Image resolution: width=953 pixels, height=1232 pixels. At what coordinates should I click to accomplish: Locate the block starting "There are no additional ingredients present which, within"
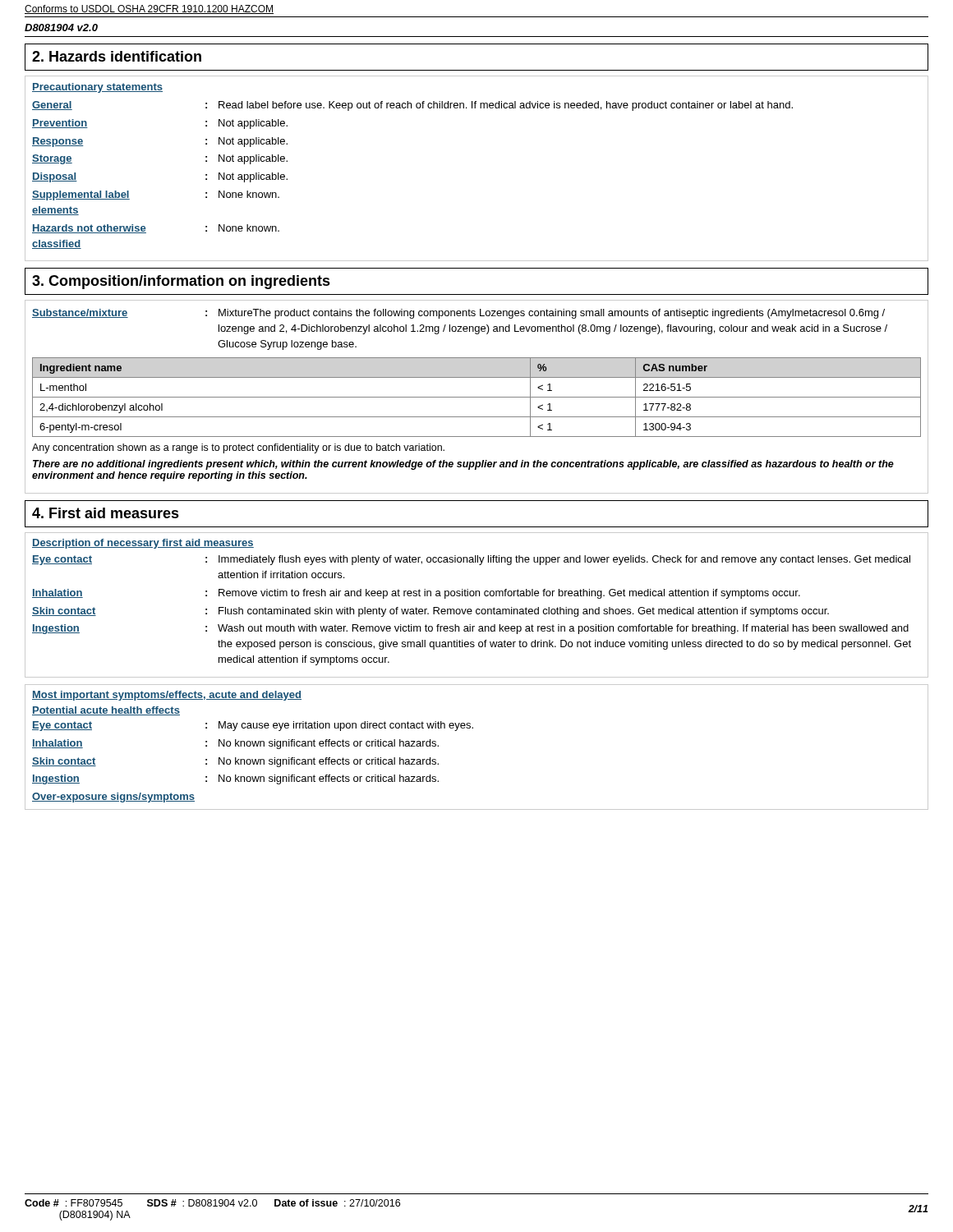pyautogui.click(x=463, y=470)
